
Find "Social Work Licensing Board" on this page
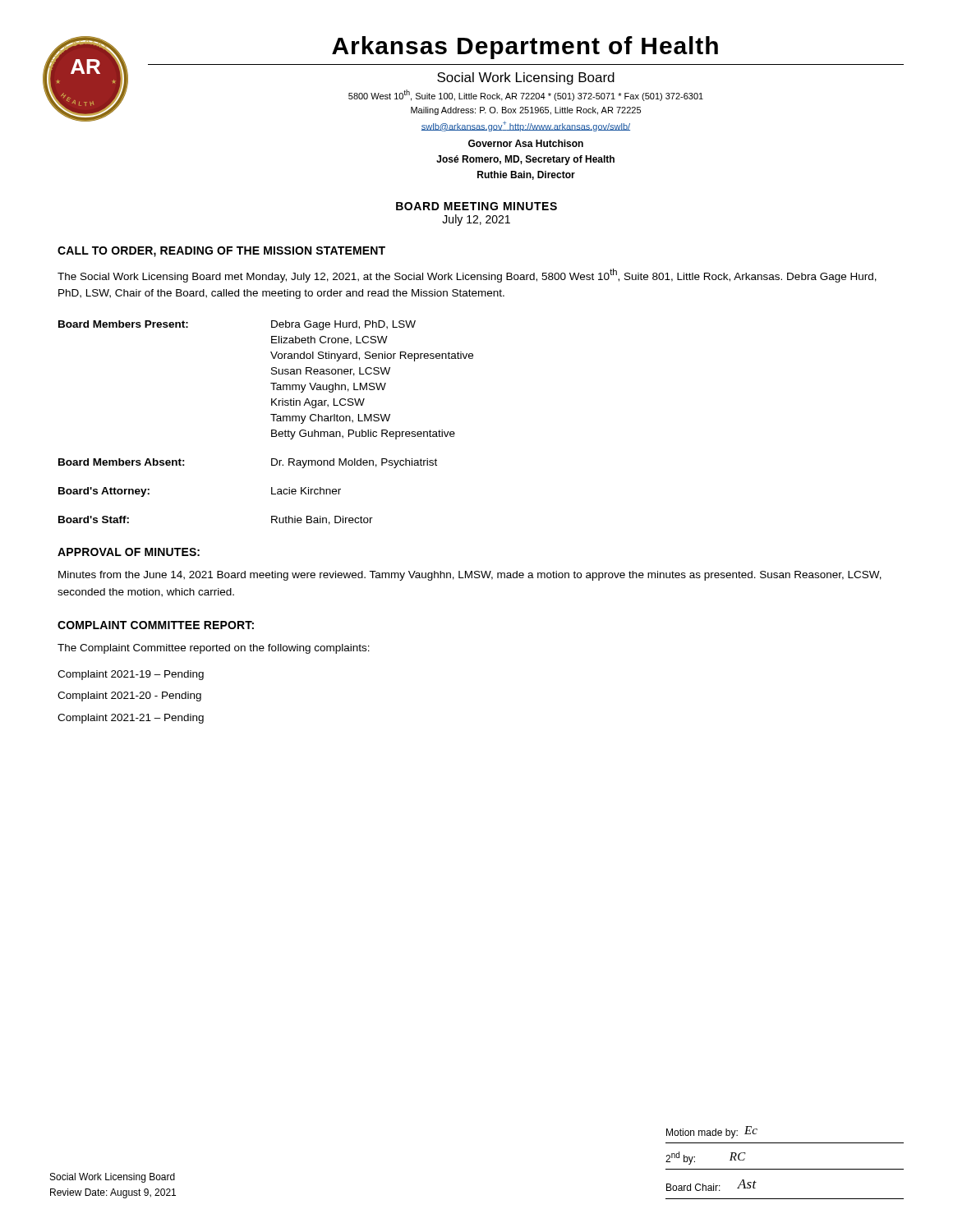click(x=526, y=78)
